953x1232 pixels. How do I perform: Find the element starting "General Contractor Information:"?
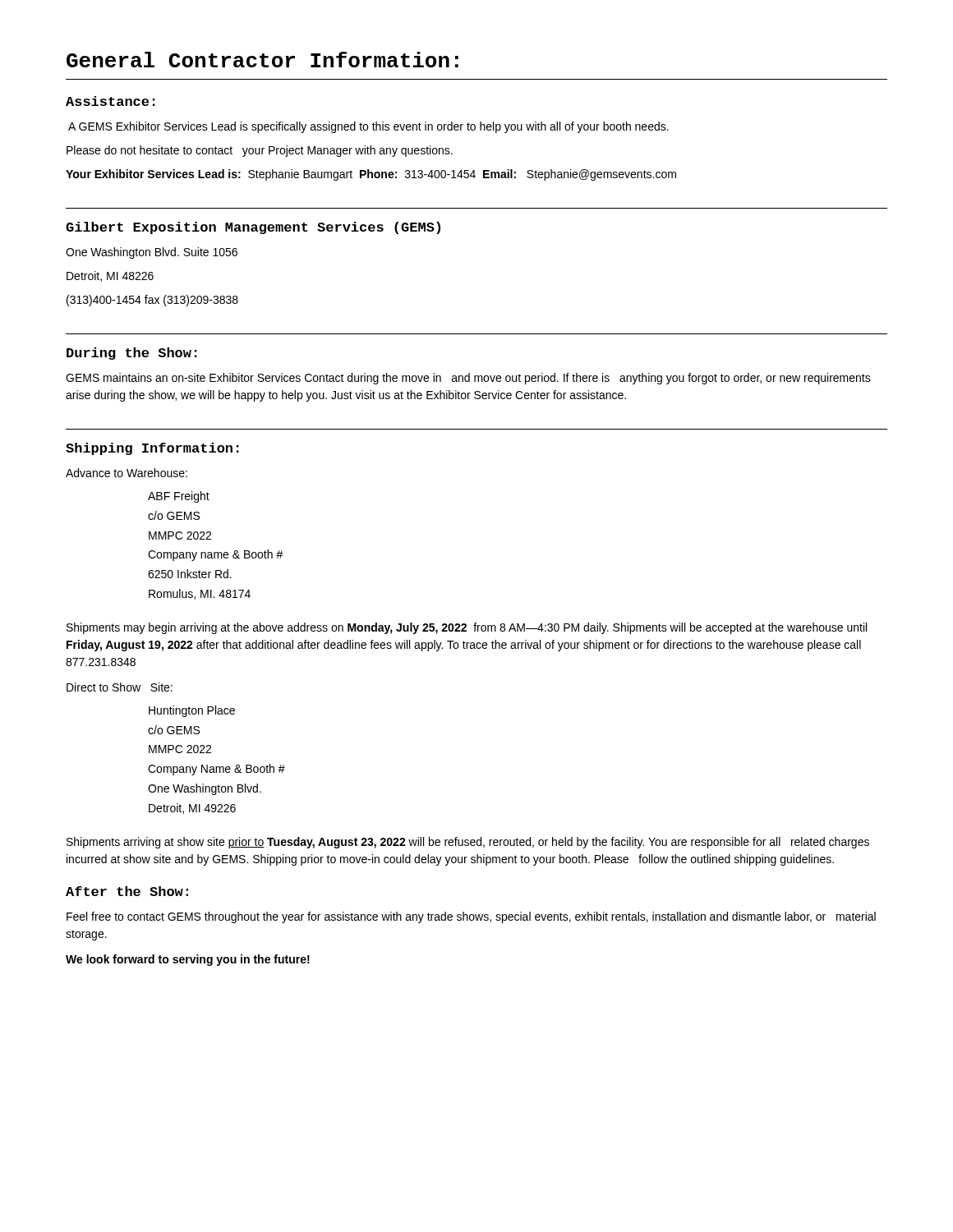pyautogui.click(x=262, y=60)
